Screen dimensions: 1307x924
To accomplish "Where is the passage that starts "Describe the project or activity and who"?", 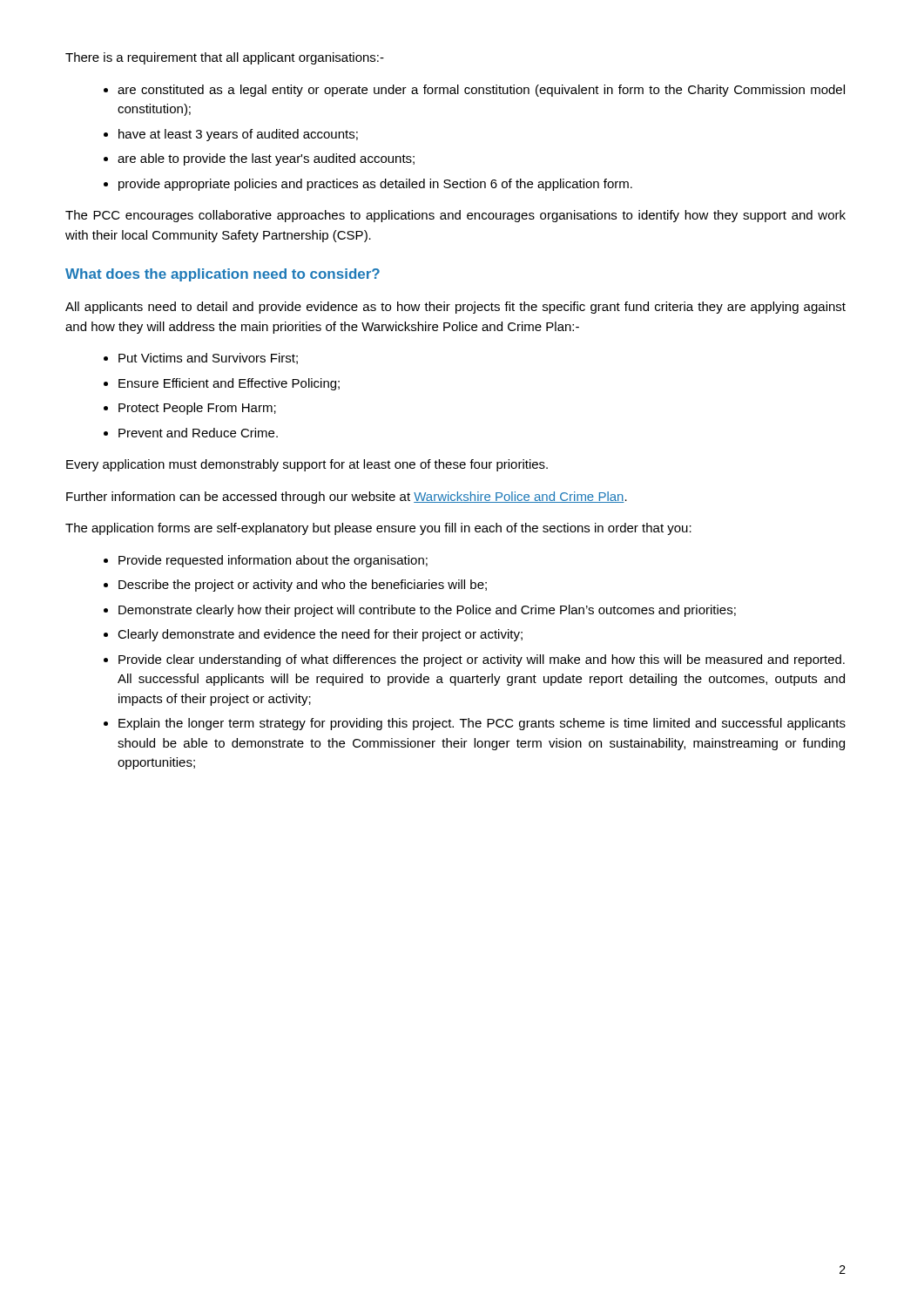I will 303,584.
